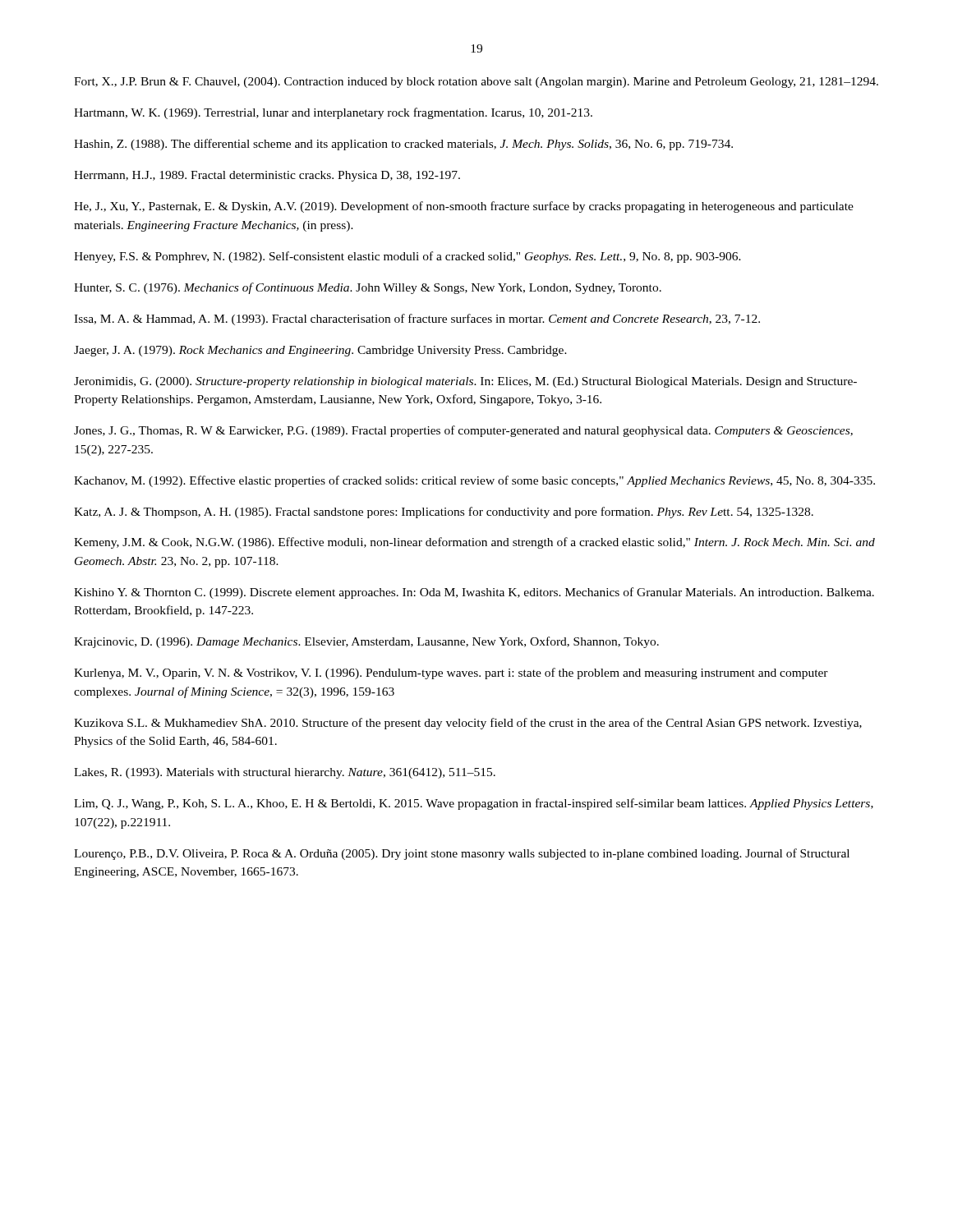Click the passage that begins "Katz, A. J. & Thompson, A. H."
The height and width of the screenshot is (1232, 953).
pyautogui.click(x=476, y=511)
